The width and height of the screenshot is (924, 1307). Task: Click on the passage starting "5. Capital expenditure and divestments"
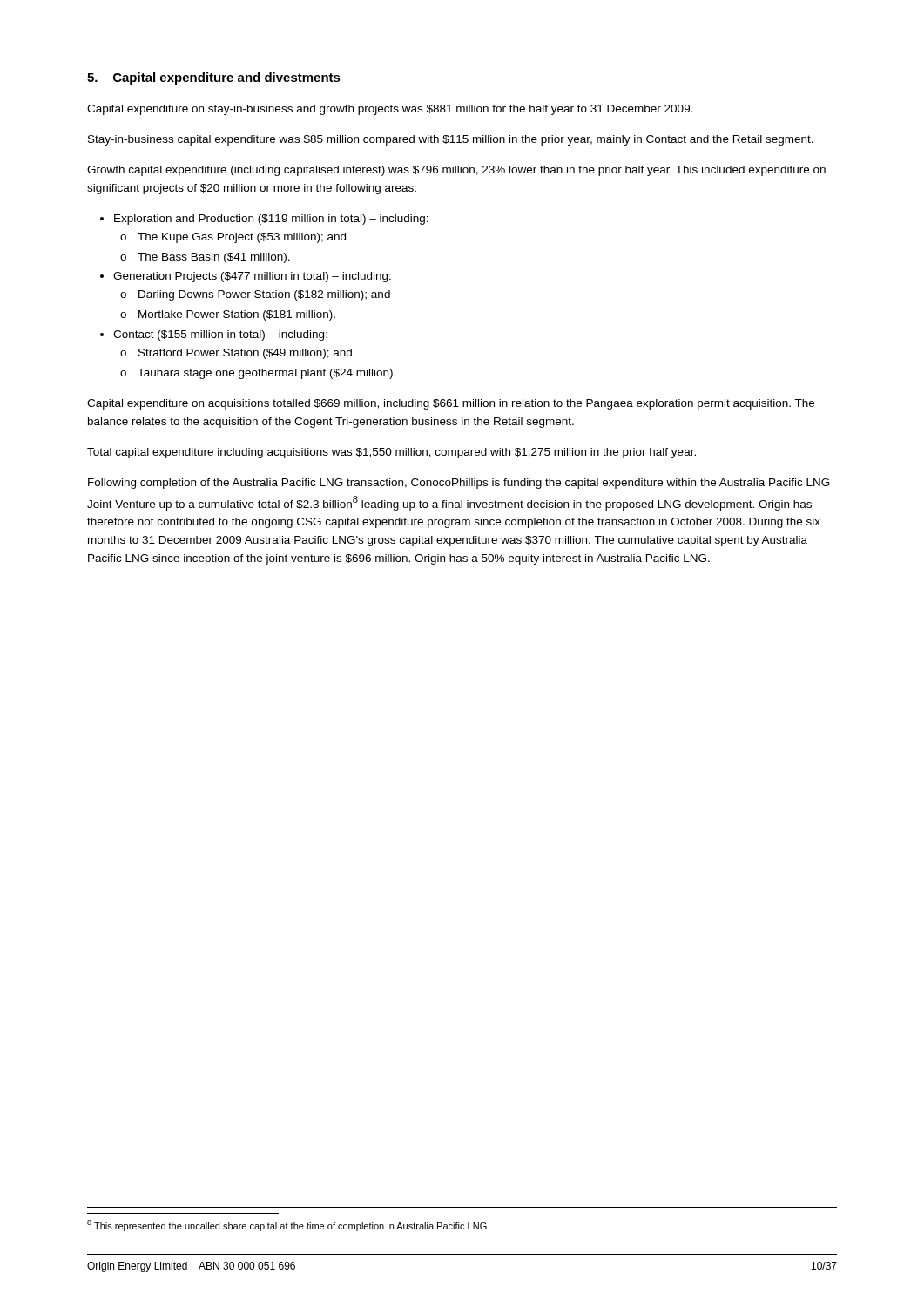click(214, 77)
